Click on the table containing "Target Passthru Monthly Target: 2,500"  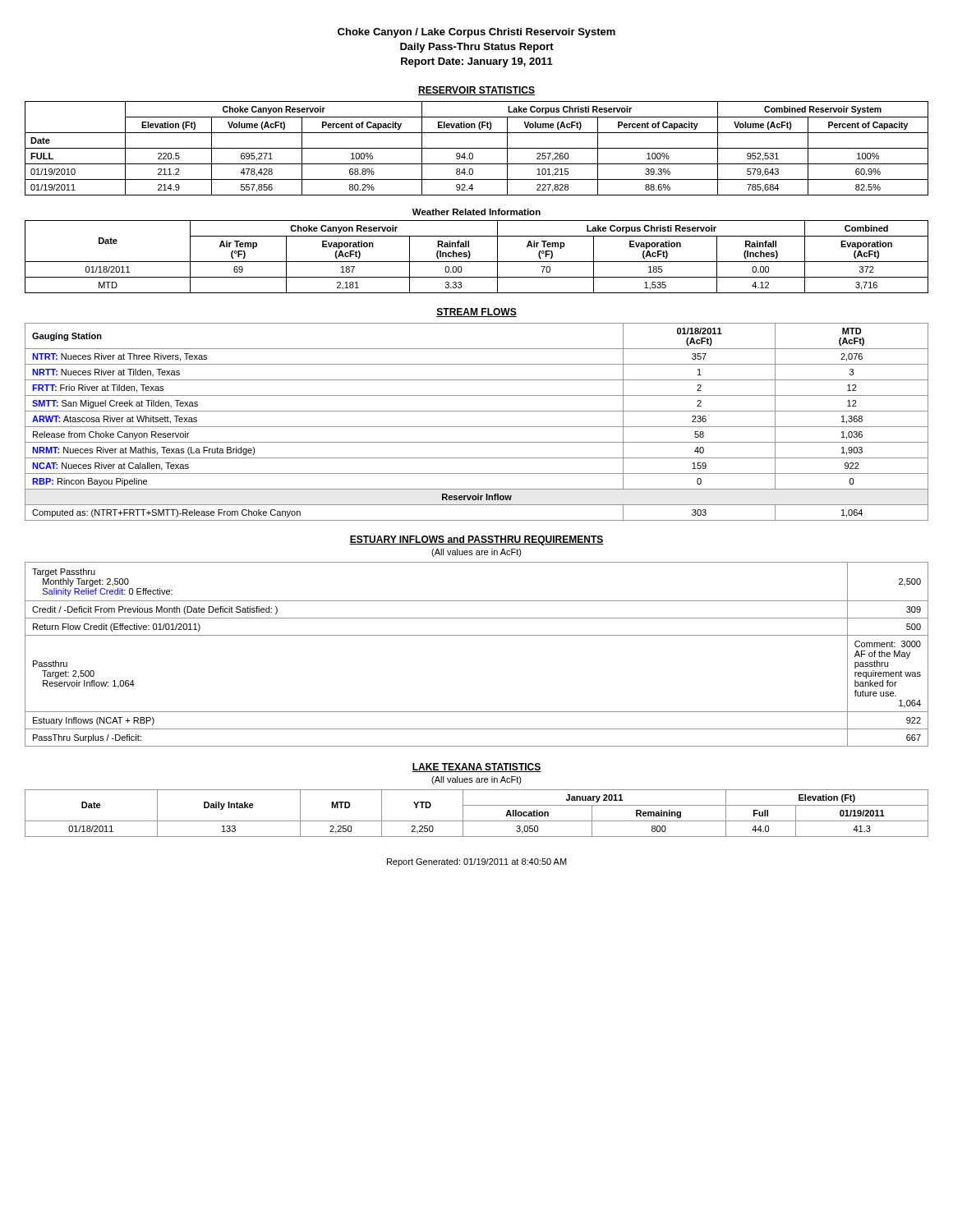pos(476,654)
